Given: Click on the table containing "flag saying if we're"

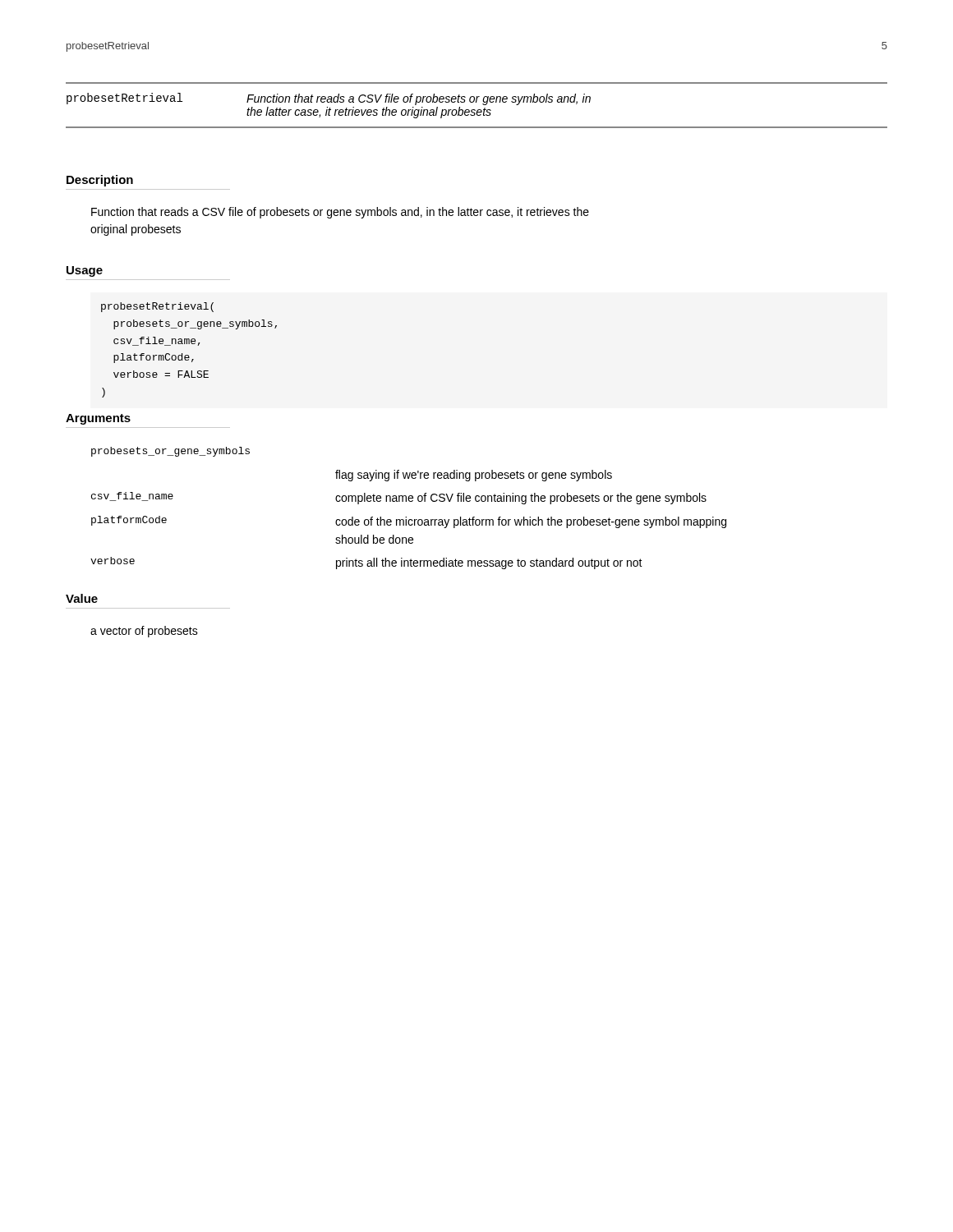Looking at the screenshot, I should click(489, 509).
